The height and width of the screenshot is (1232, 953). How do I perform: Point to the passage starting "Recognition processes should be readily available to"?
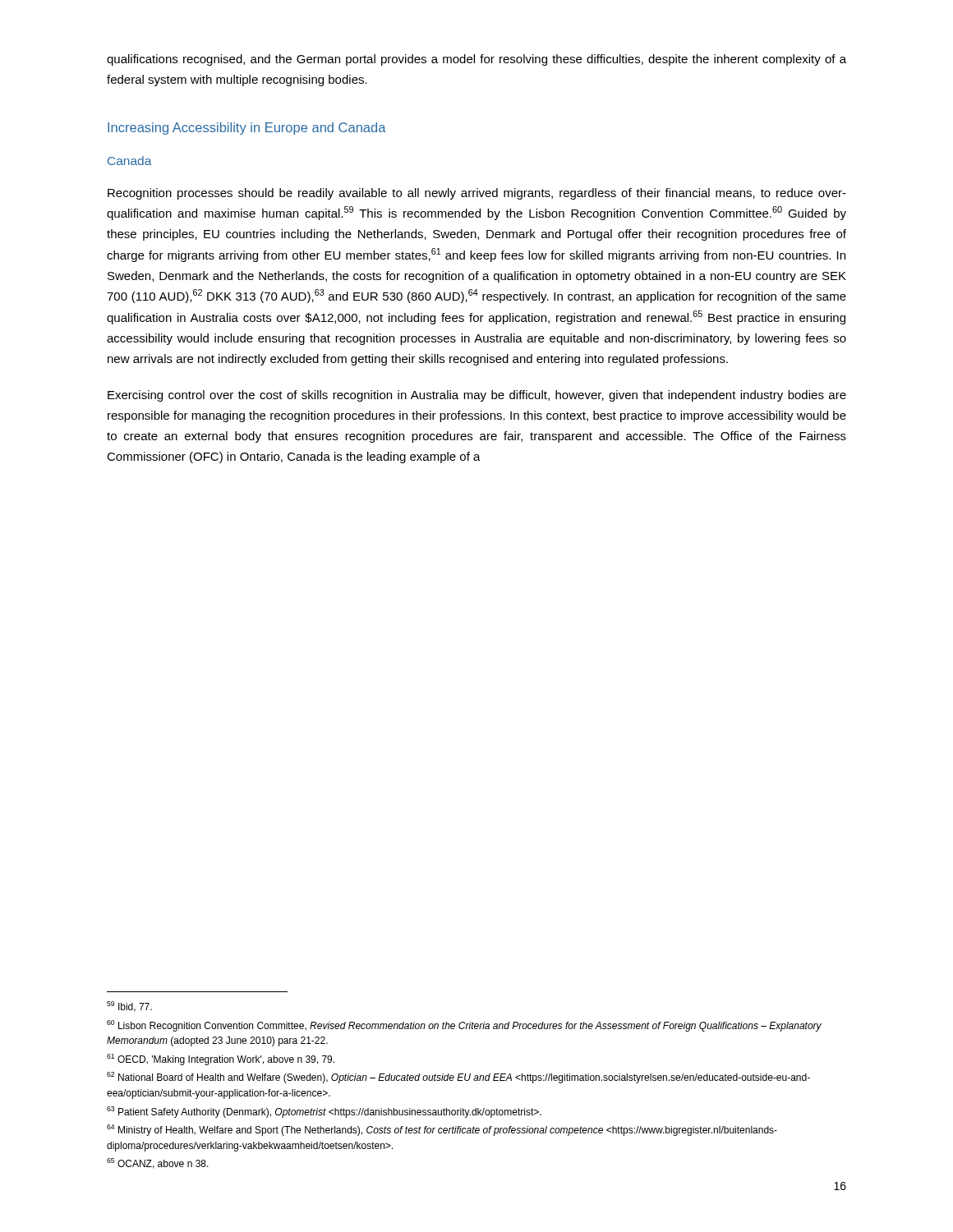click(x=476, y=275)
